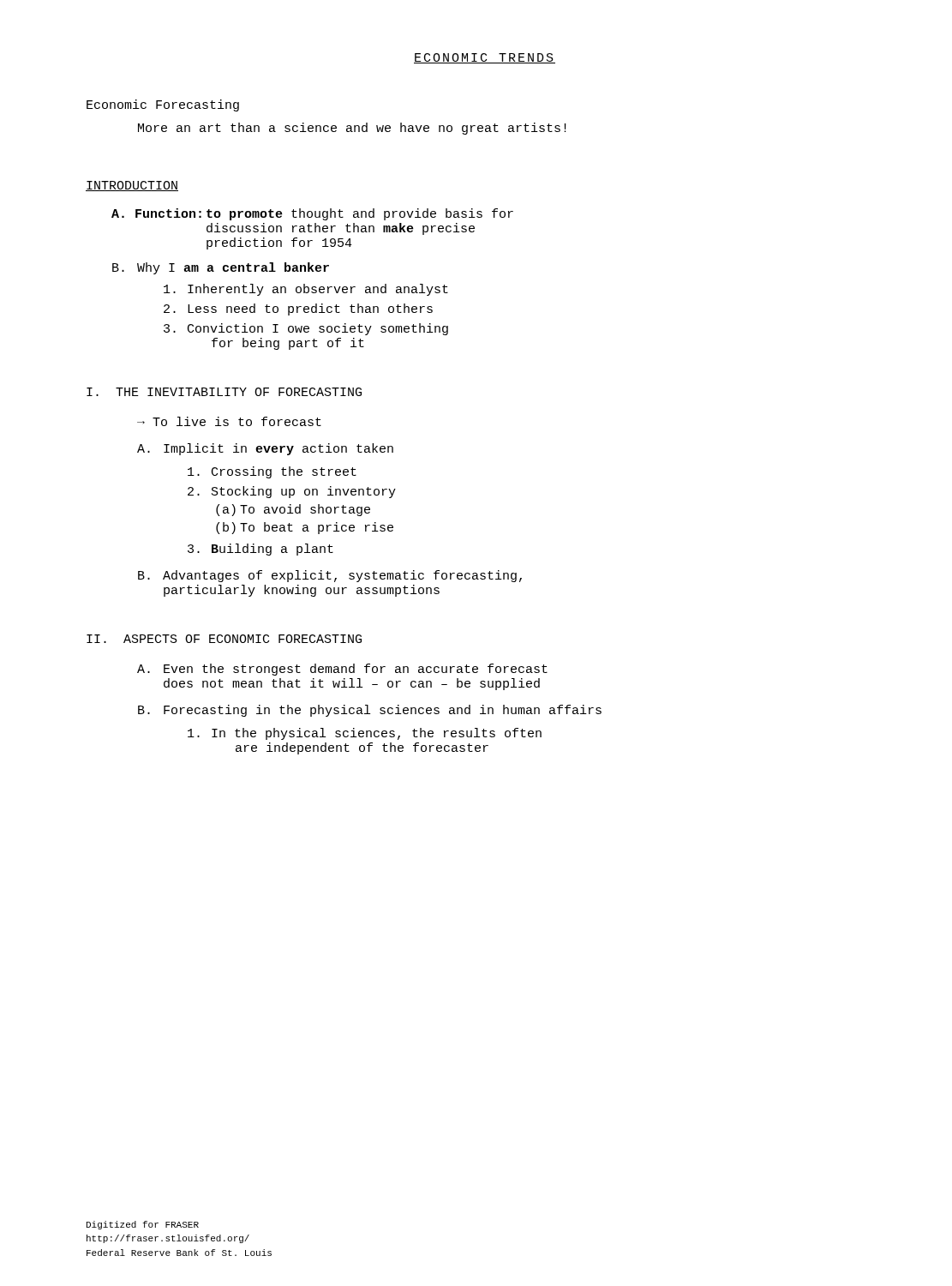Navigate to the text starting "(b) To beat a price rise"

tap(304, 529)
